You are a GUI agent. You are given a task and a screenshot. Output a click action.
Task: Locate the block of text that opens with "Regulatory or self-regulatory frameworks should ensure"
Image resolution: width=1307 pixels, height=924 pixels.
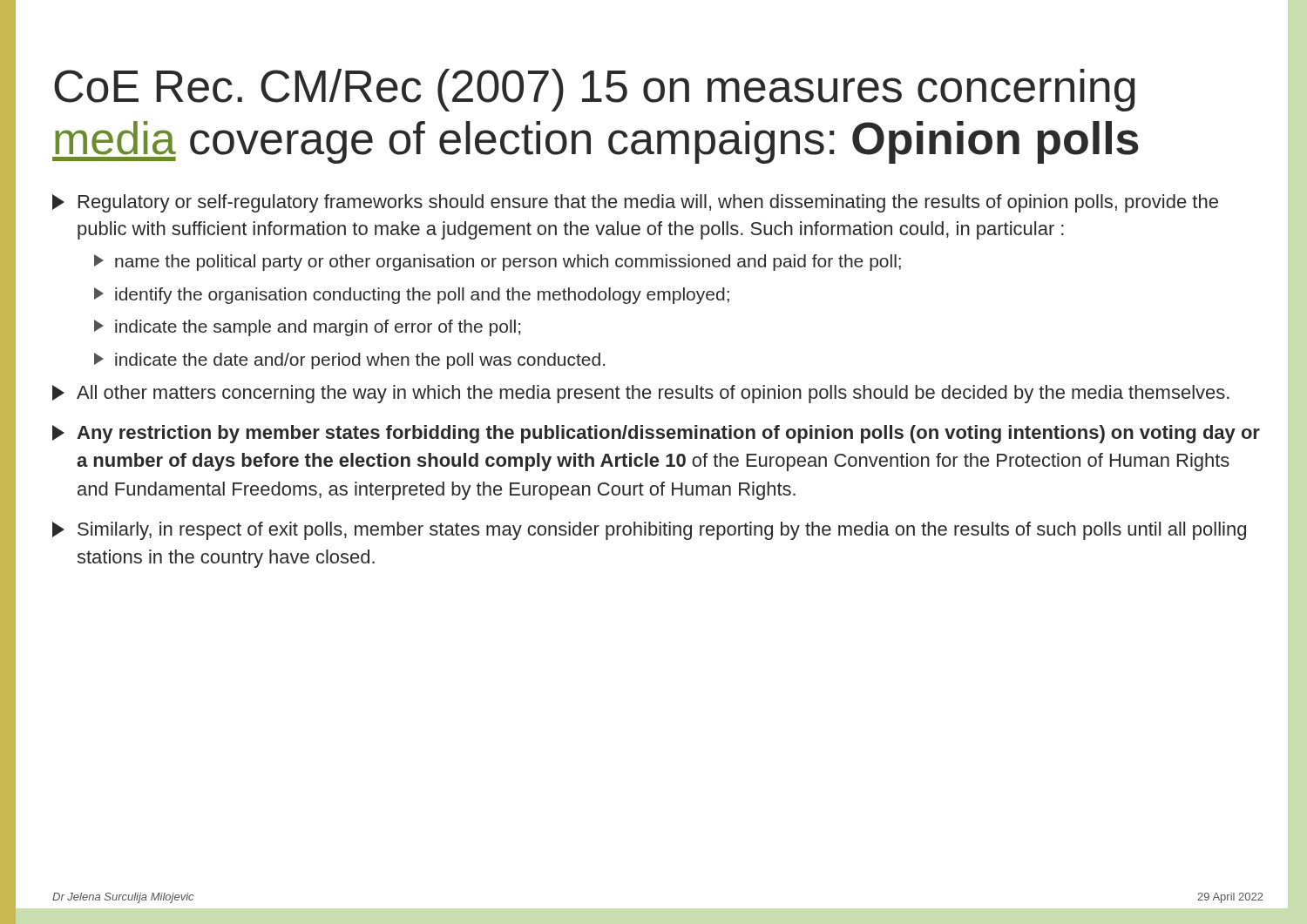coord(658,216)
